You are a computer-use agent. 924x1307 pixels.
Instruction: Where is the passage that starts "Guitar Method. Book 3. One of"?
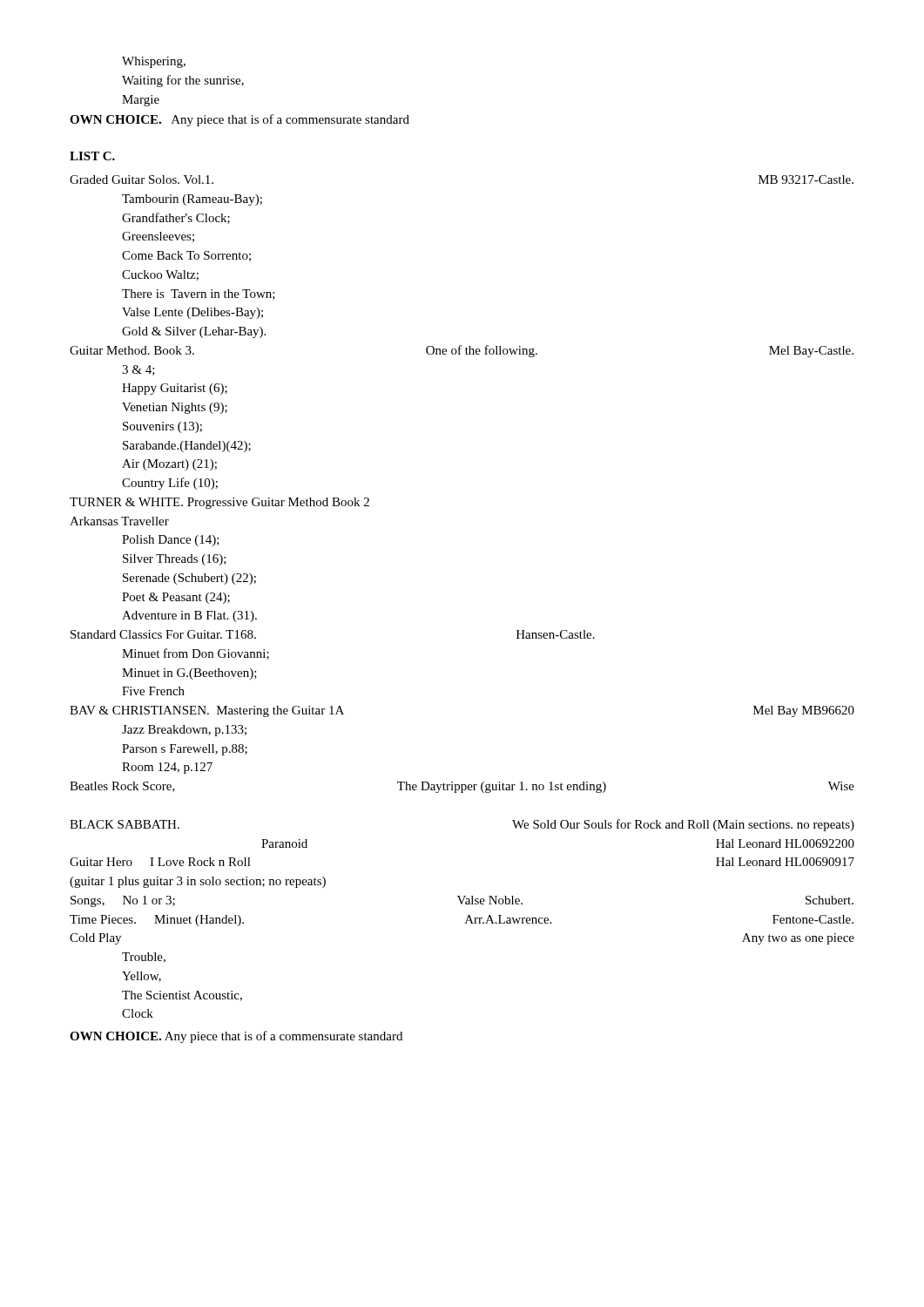tap(462, 351)
